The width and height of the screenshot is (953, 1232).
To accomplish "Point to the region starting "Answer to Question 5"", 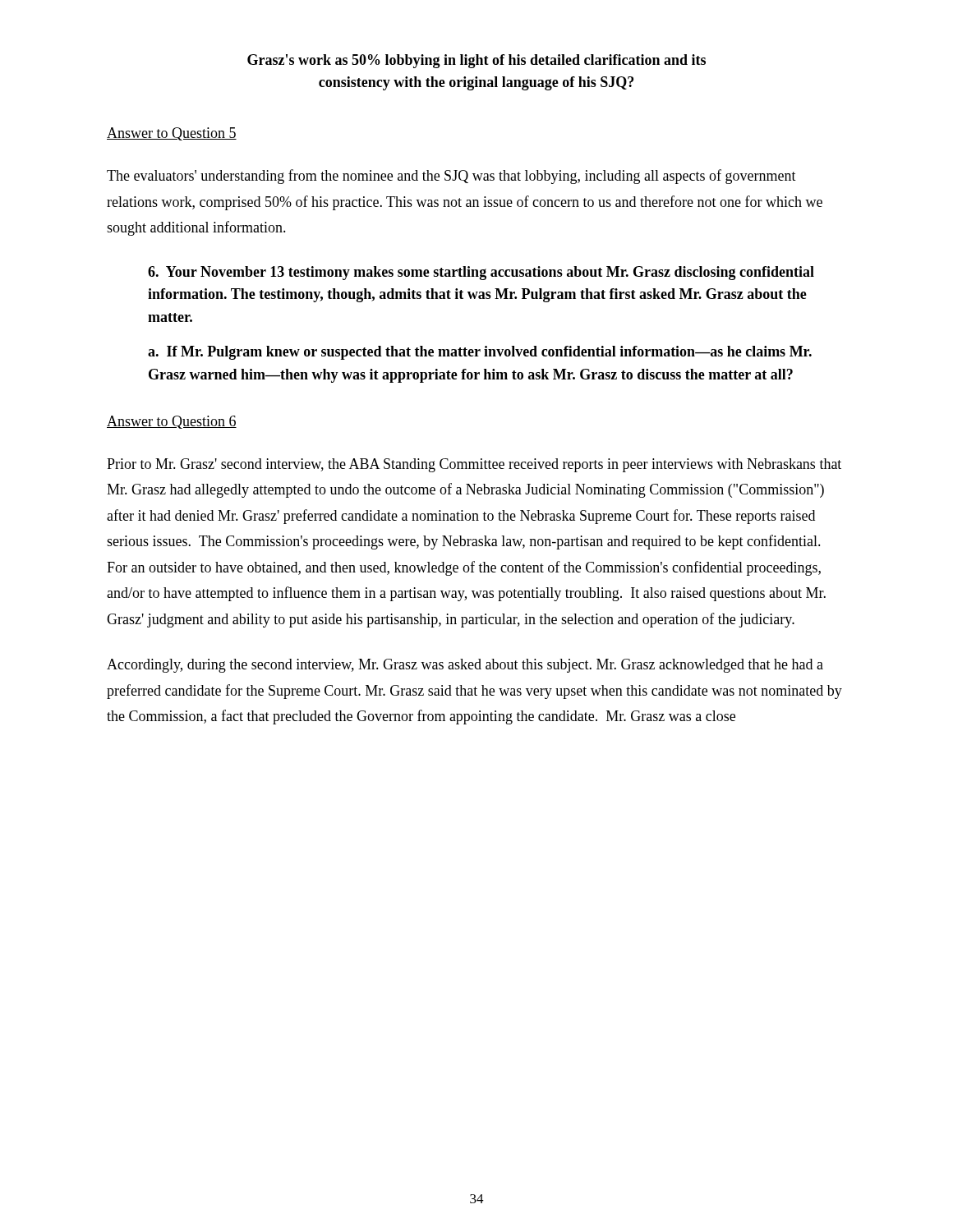I will point(171,133).
